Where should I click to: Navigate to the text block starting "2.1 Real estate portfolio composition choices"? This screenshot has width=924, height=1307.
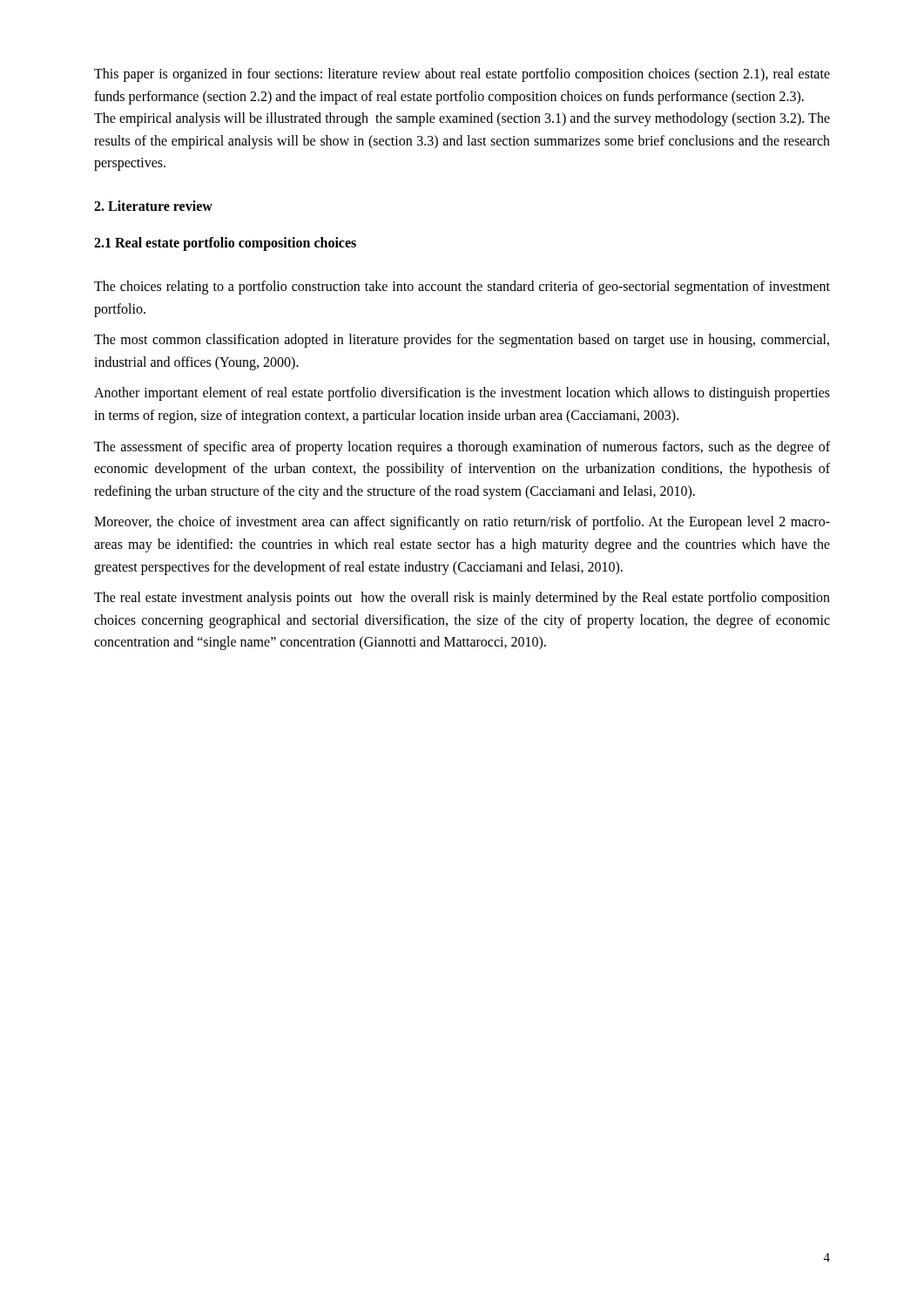225,243
